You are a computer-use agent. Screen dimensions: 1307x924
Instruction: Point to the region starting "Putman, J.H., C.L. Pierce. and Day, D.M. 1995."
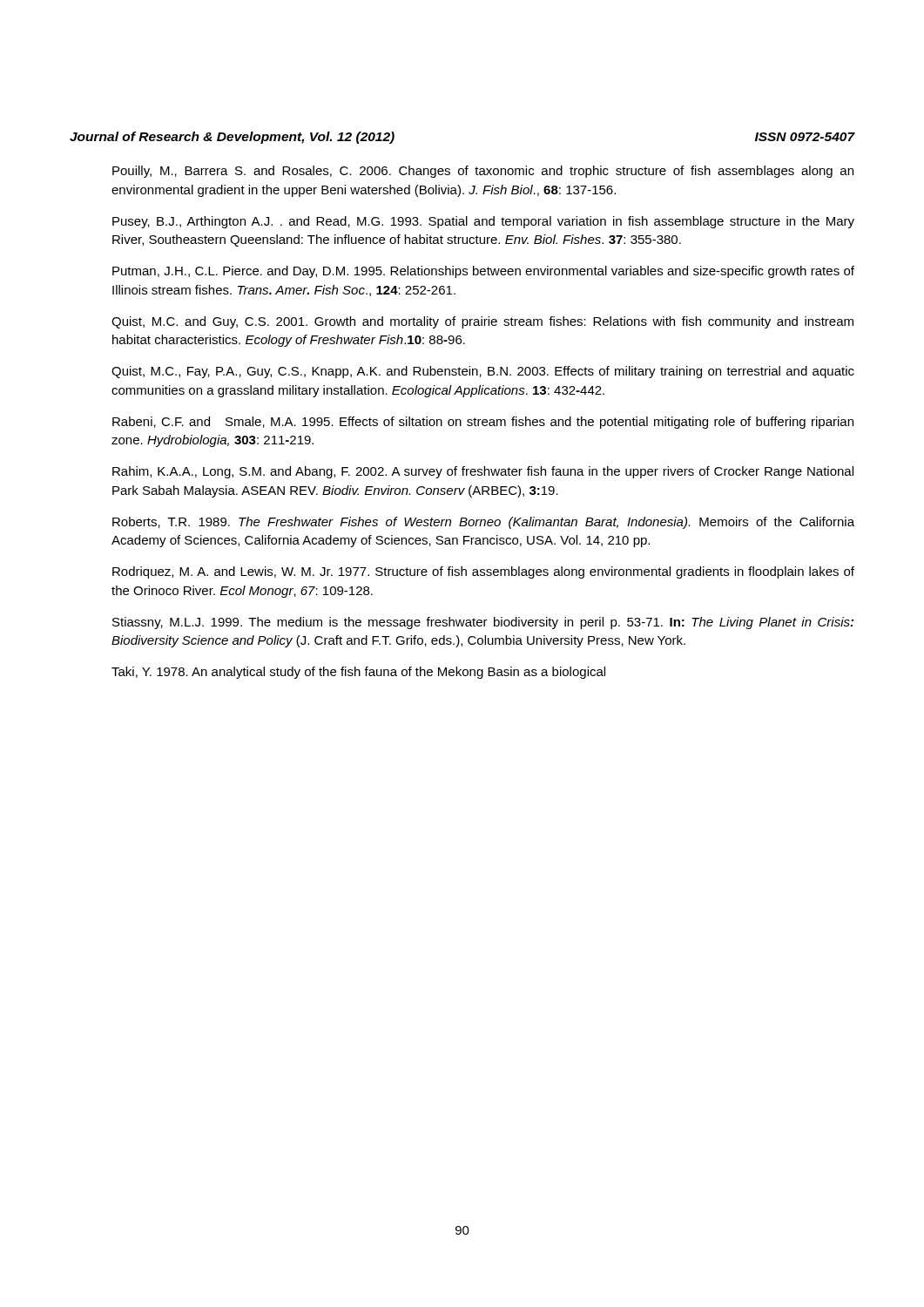pos(462,280)
